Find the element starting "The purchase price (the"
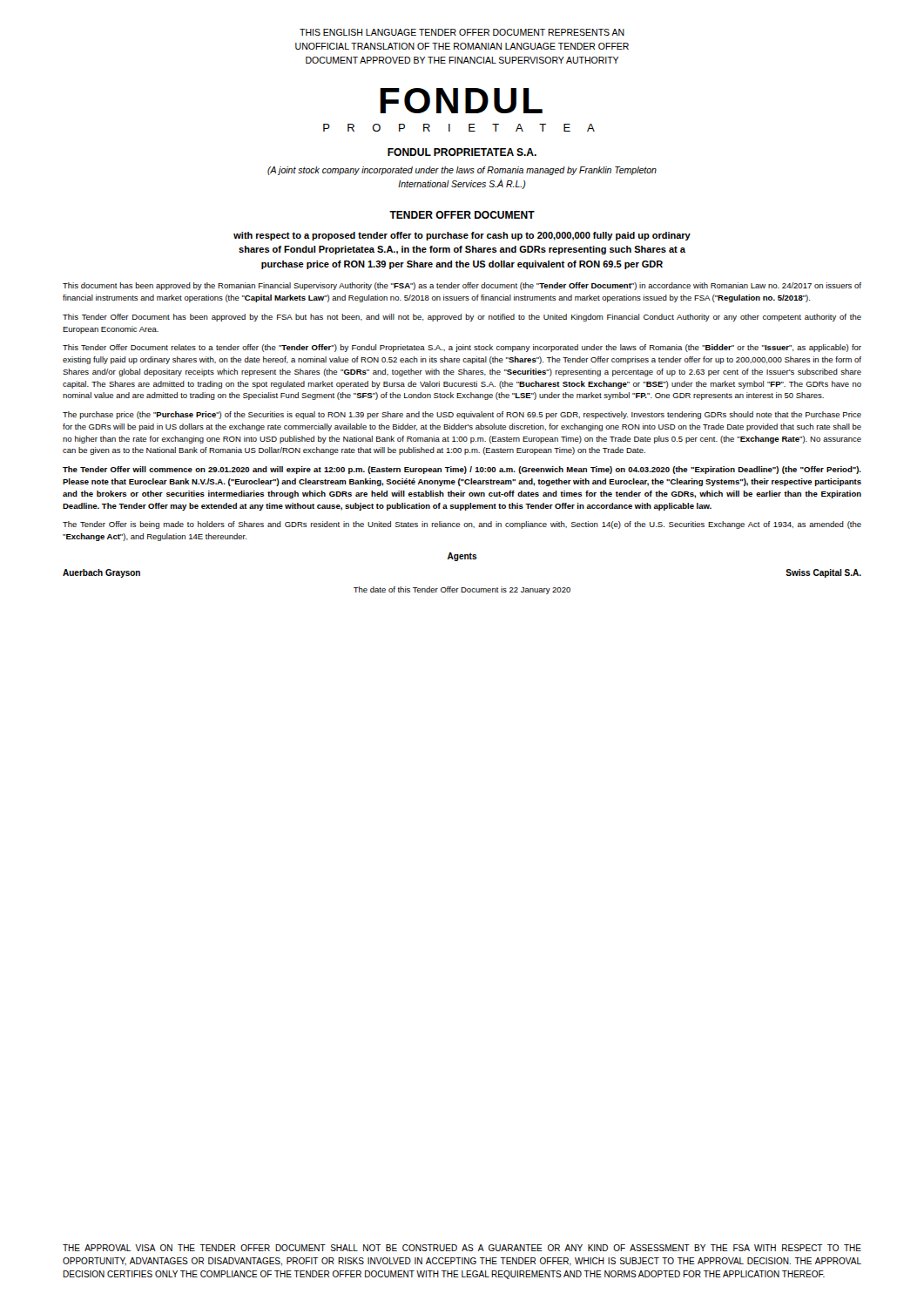924x1307 pixels. coord(462,432)
